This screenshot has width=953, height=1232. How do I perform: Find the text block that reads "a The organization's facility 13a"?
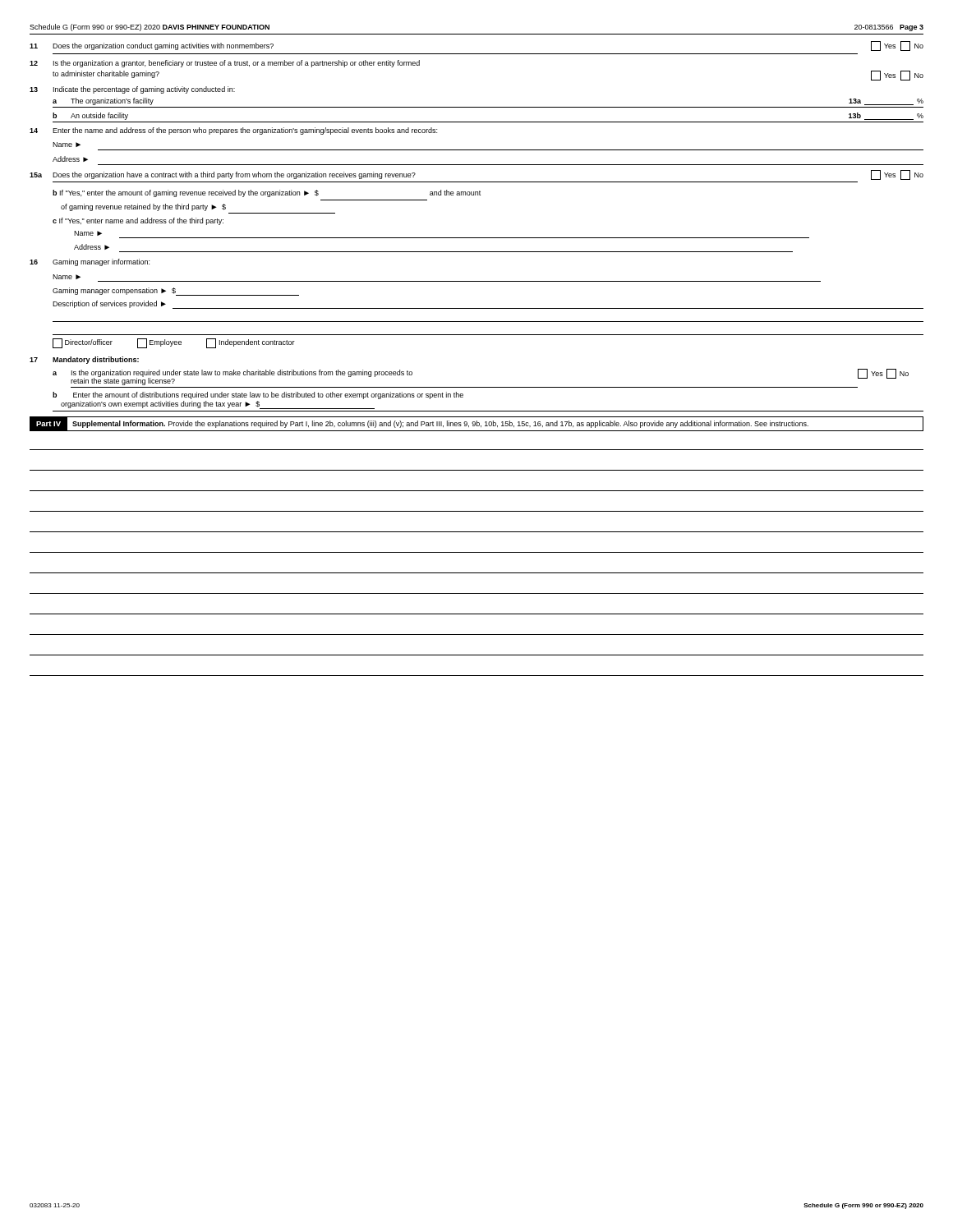coord(488,109)
